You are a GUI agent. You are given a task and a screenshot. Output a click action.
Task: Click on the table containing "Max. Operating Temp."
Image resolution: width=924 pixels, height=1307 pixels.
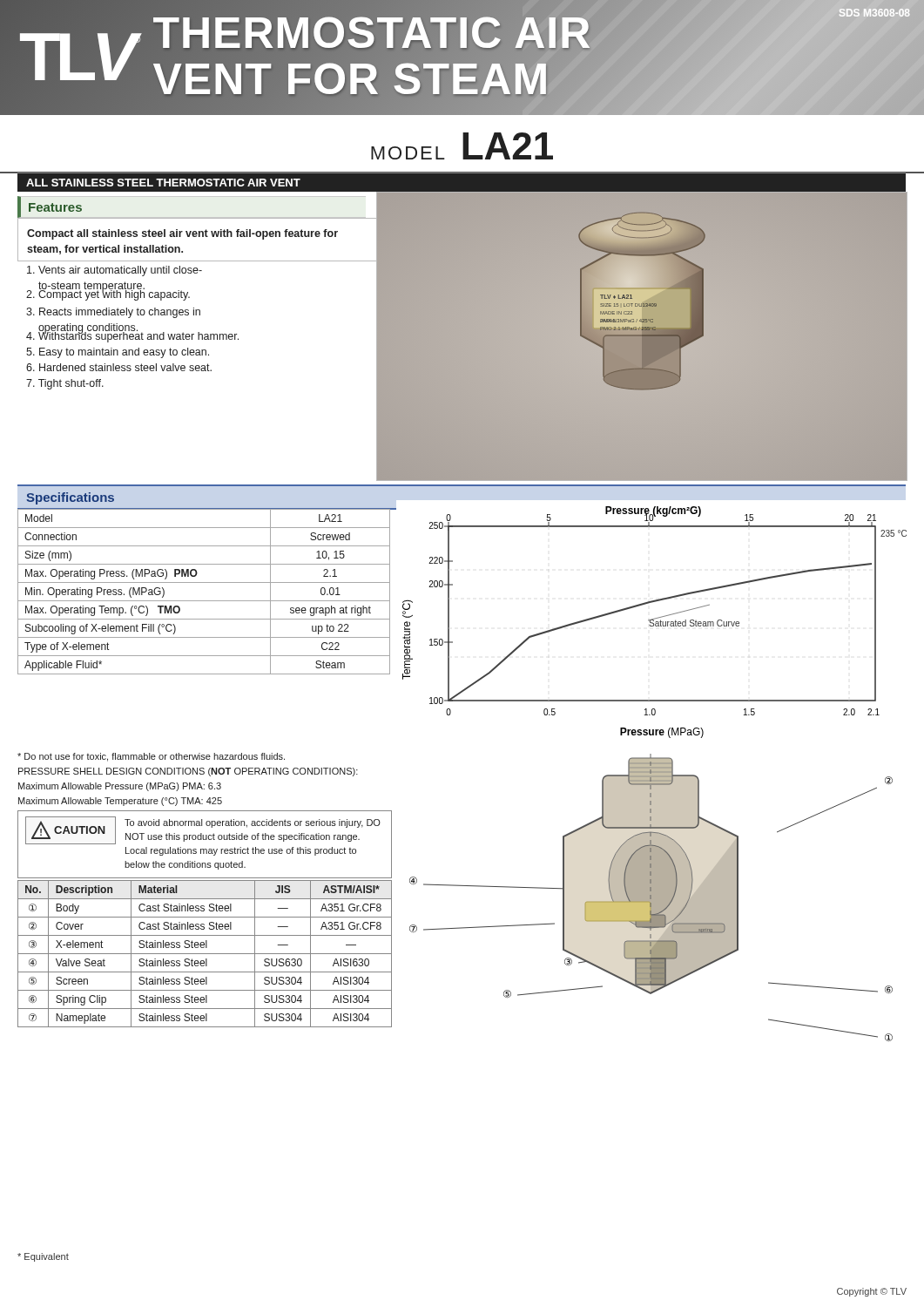[x=204, y=592]
